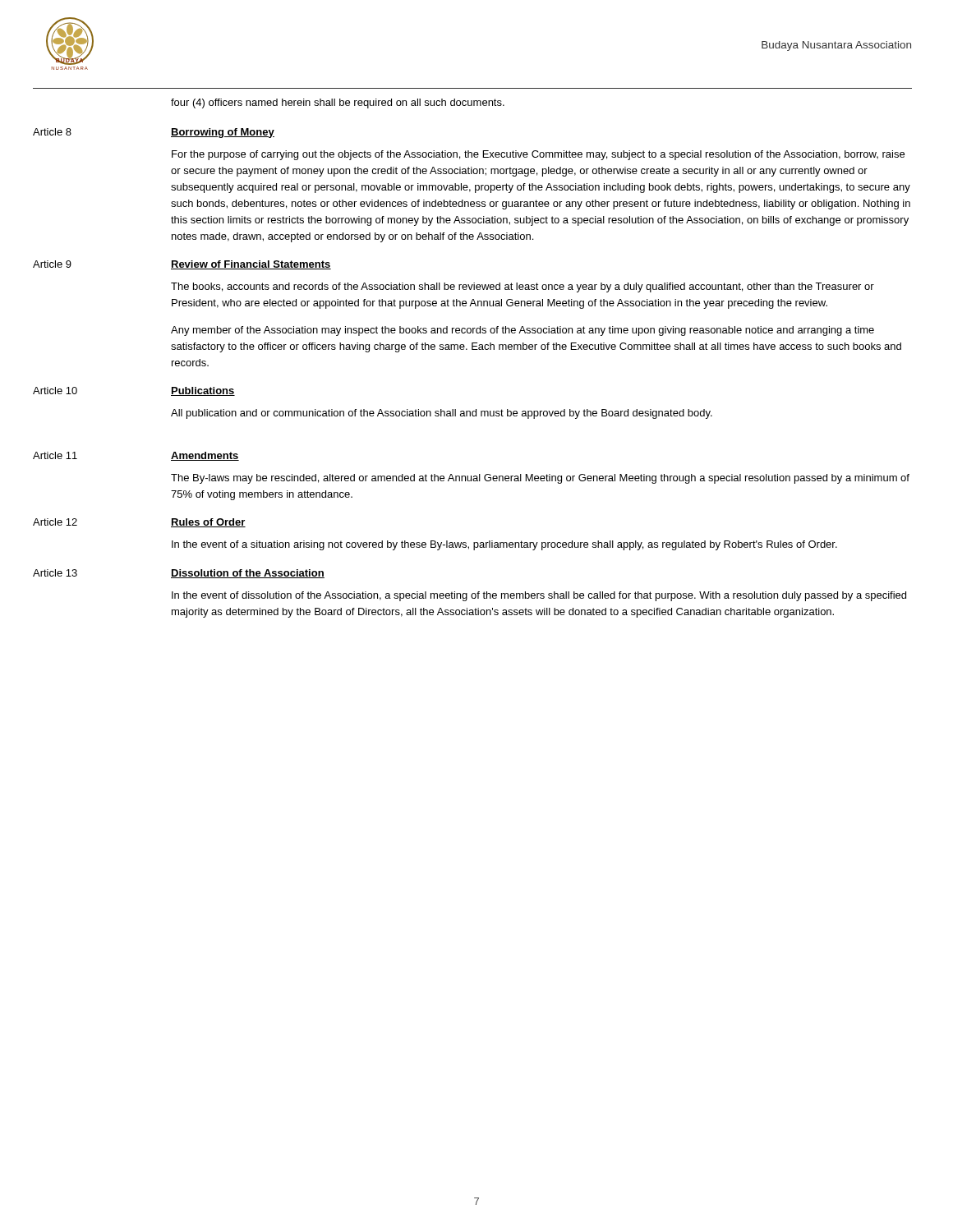953x1232 pixels.
Task: Point to "Borrowing of Money"
Action: tap(222, 131)
